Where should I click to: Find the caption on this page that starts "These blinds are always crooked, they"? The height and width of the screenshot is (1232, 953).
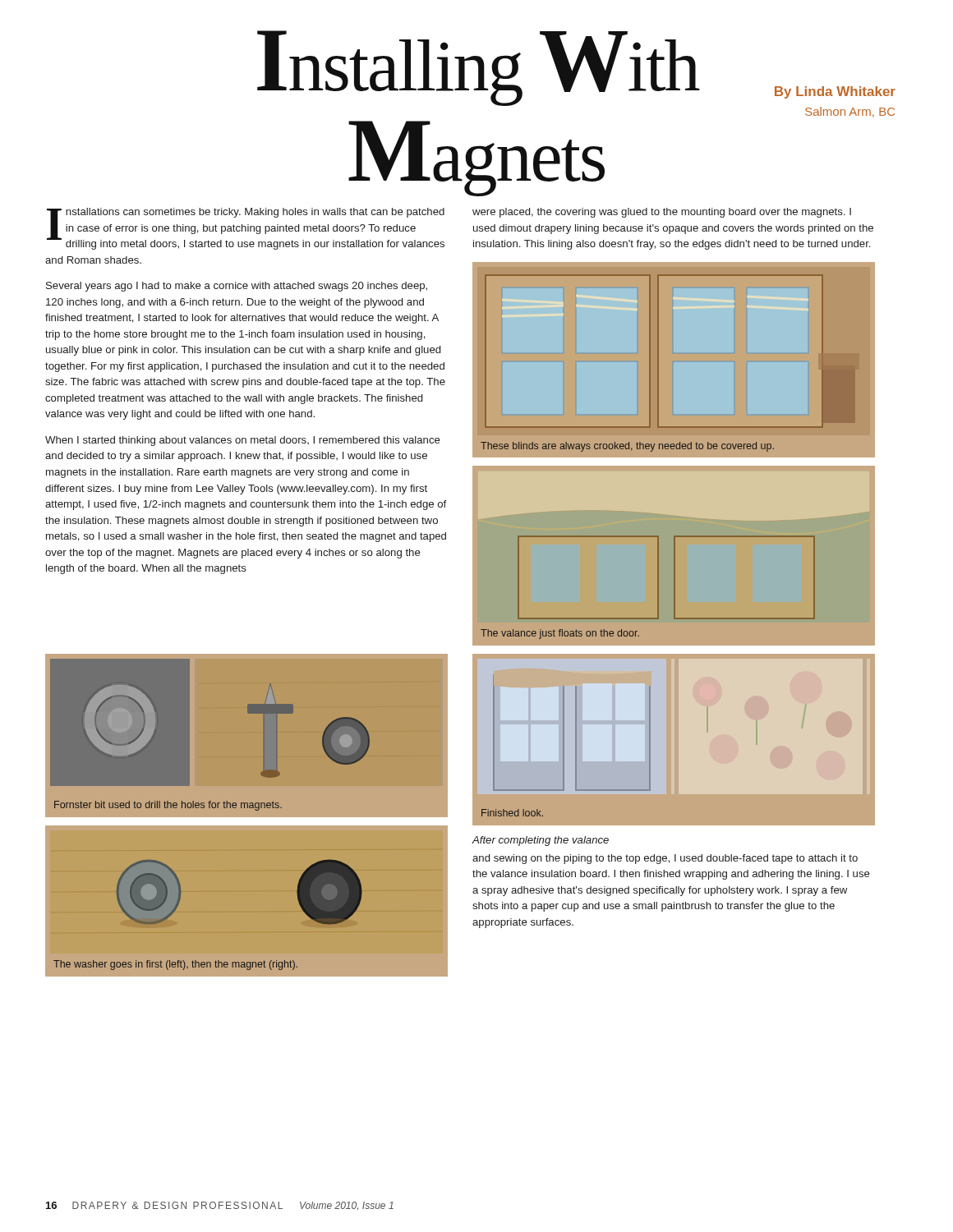tap(628, 446)
